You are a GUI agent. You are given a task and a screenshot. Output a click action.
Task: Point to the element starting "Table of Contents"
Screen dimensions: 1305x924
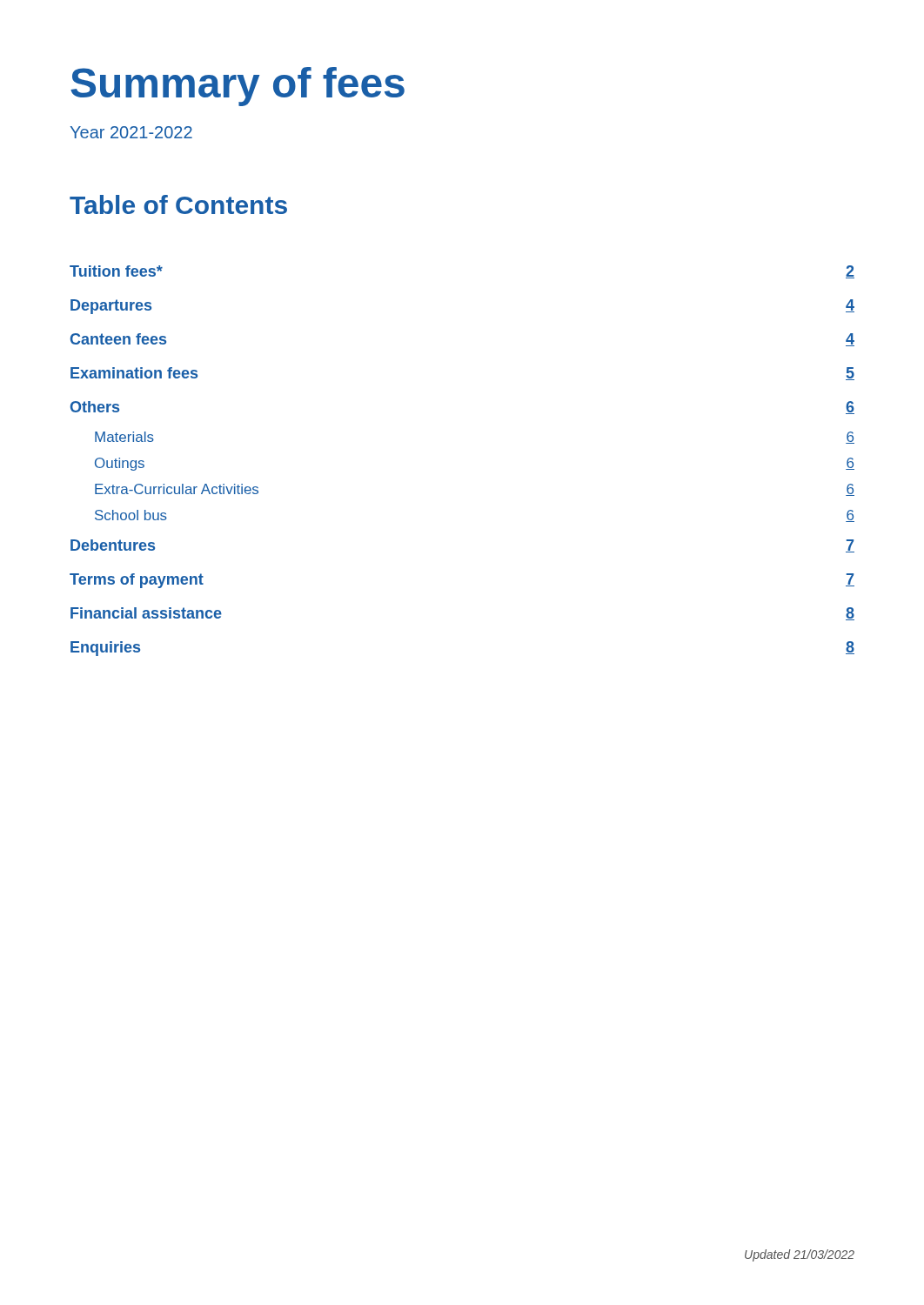coord(178,204)
